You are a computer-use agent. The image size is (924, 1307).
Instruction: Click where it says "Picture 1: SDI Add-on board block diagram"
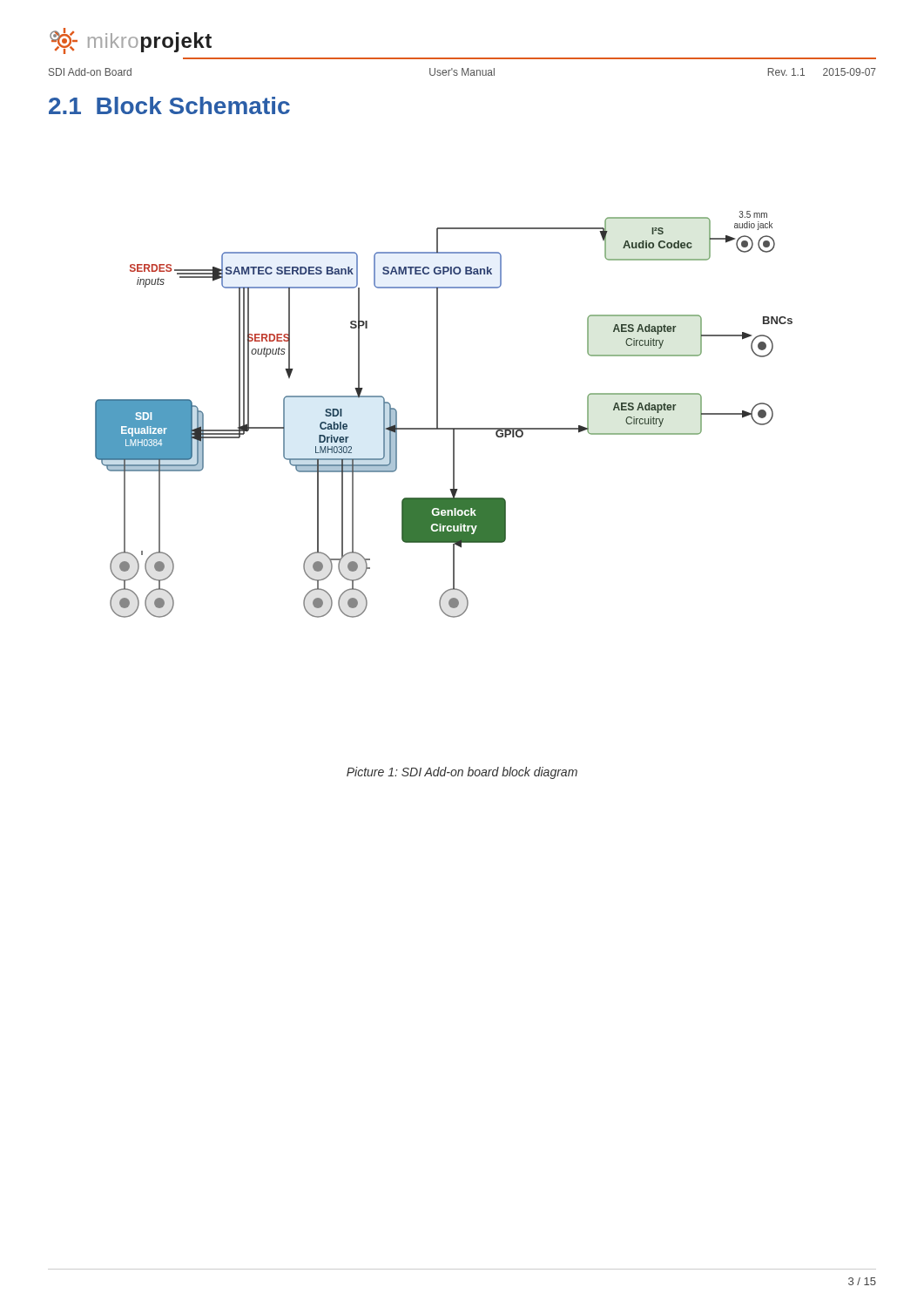(462, 772)
